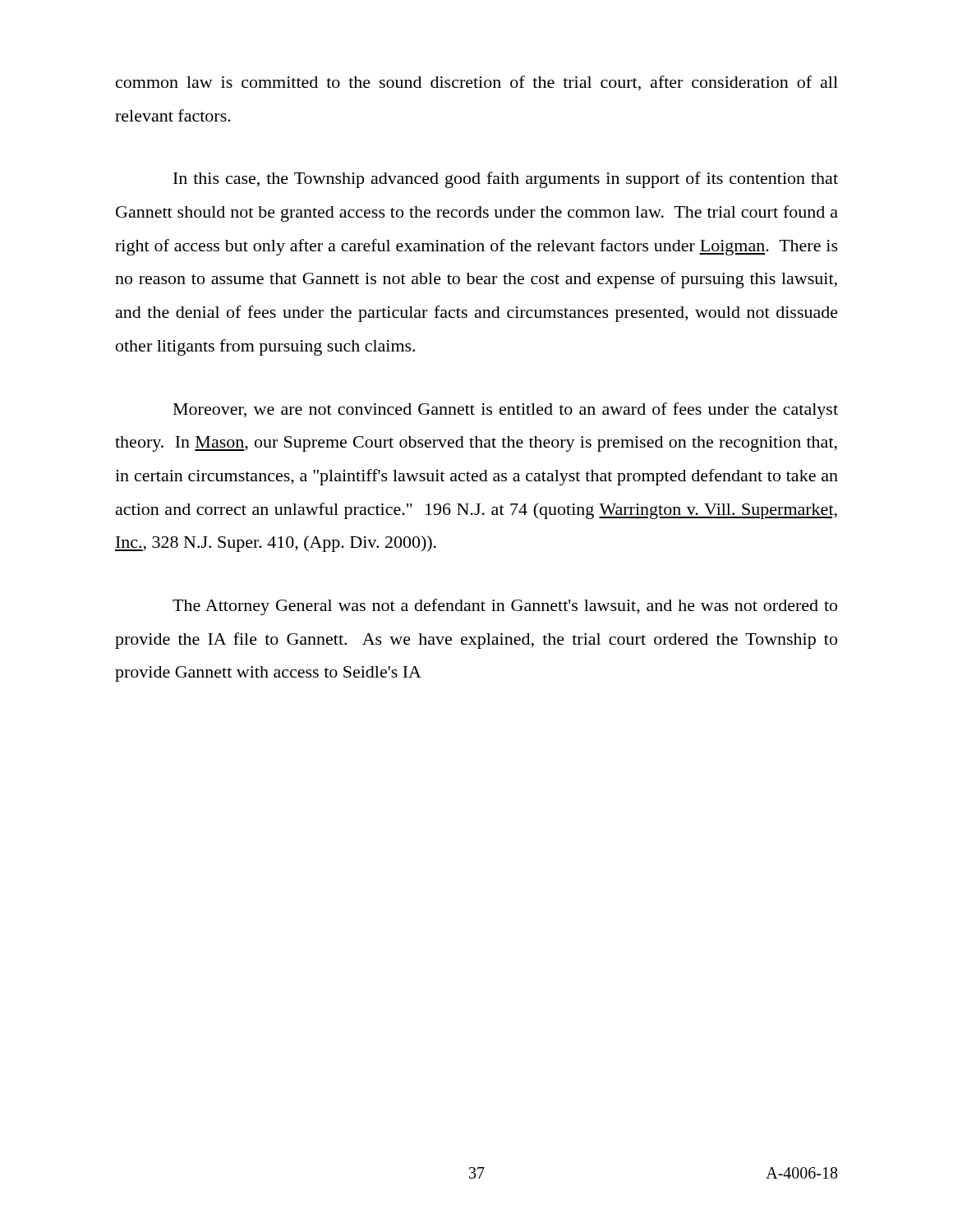Find the block on this page that starts "In this case, the Township advanced good faith"
Screen dimensions: 1232x953
click(476, 262)
